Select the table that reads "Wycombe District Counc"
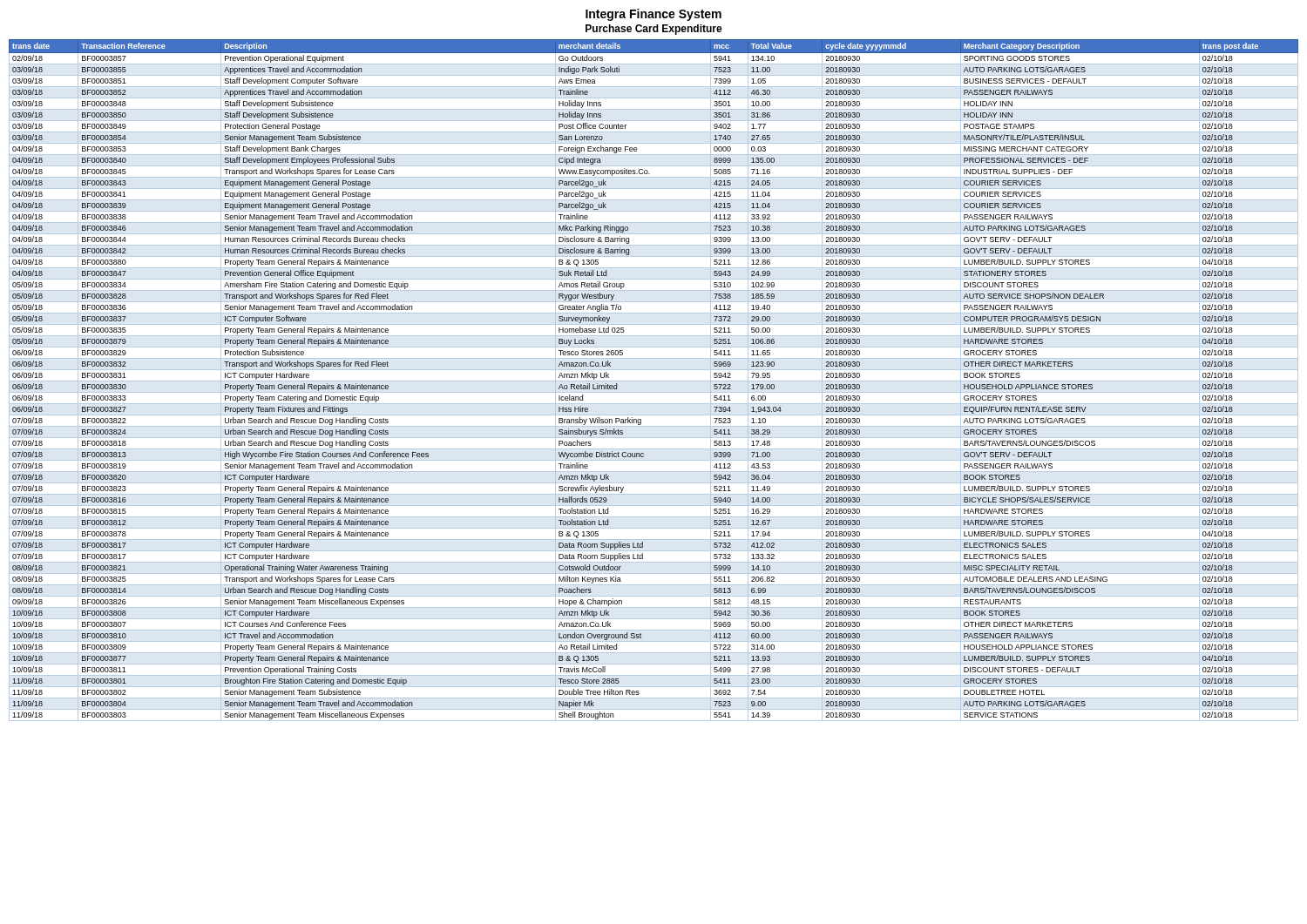Image resolution: width=1307 pixels, height=924 pixels. click(x=654, y=380)
